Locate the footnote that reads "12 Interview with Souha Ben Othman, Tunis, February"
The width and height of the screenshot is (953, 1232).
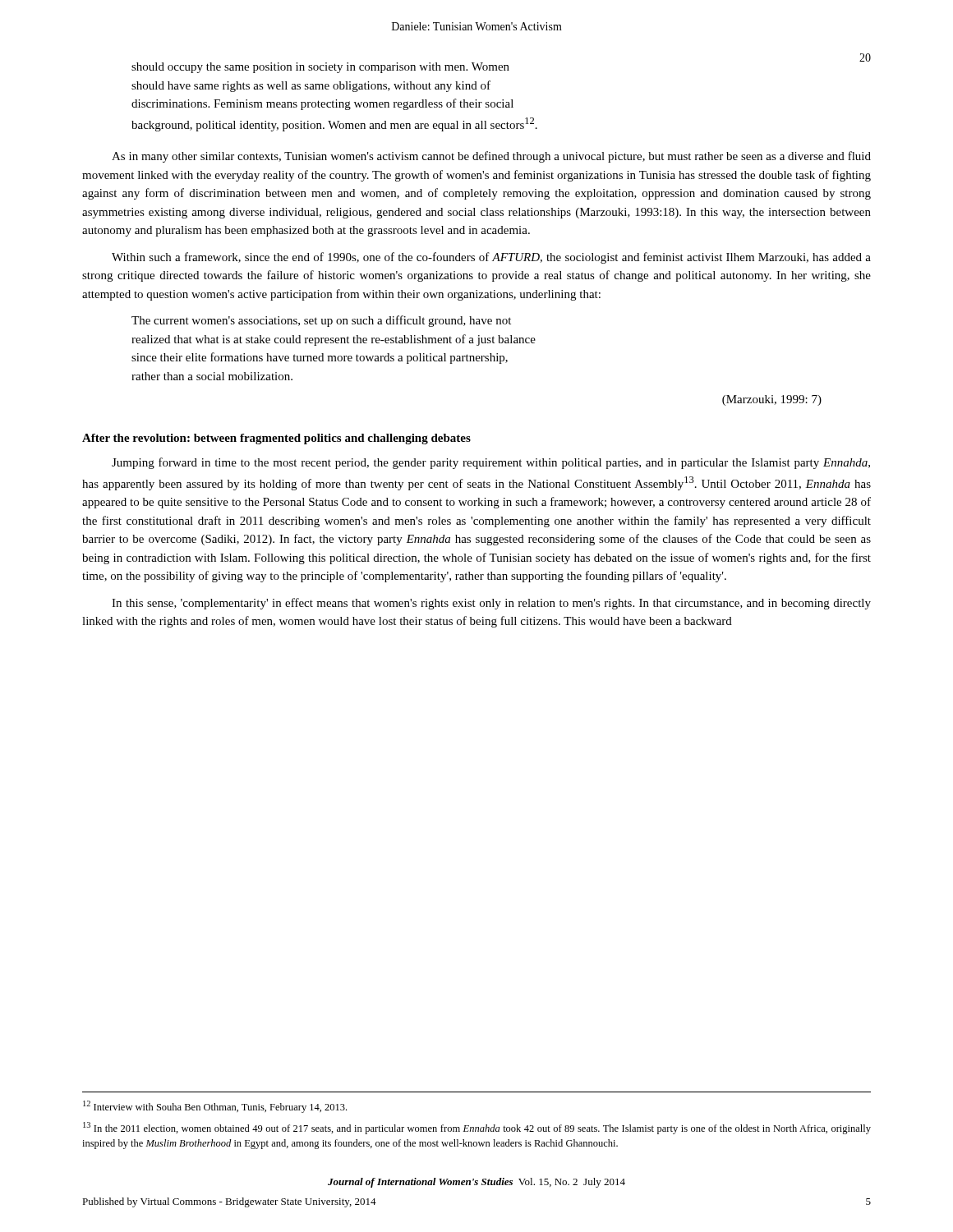click(x=476, y=1124)
